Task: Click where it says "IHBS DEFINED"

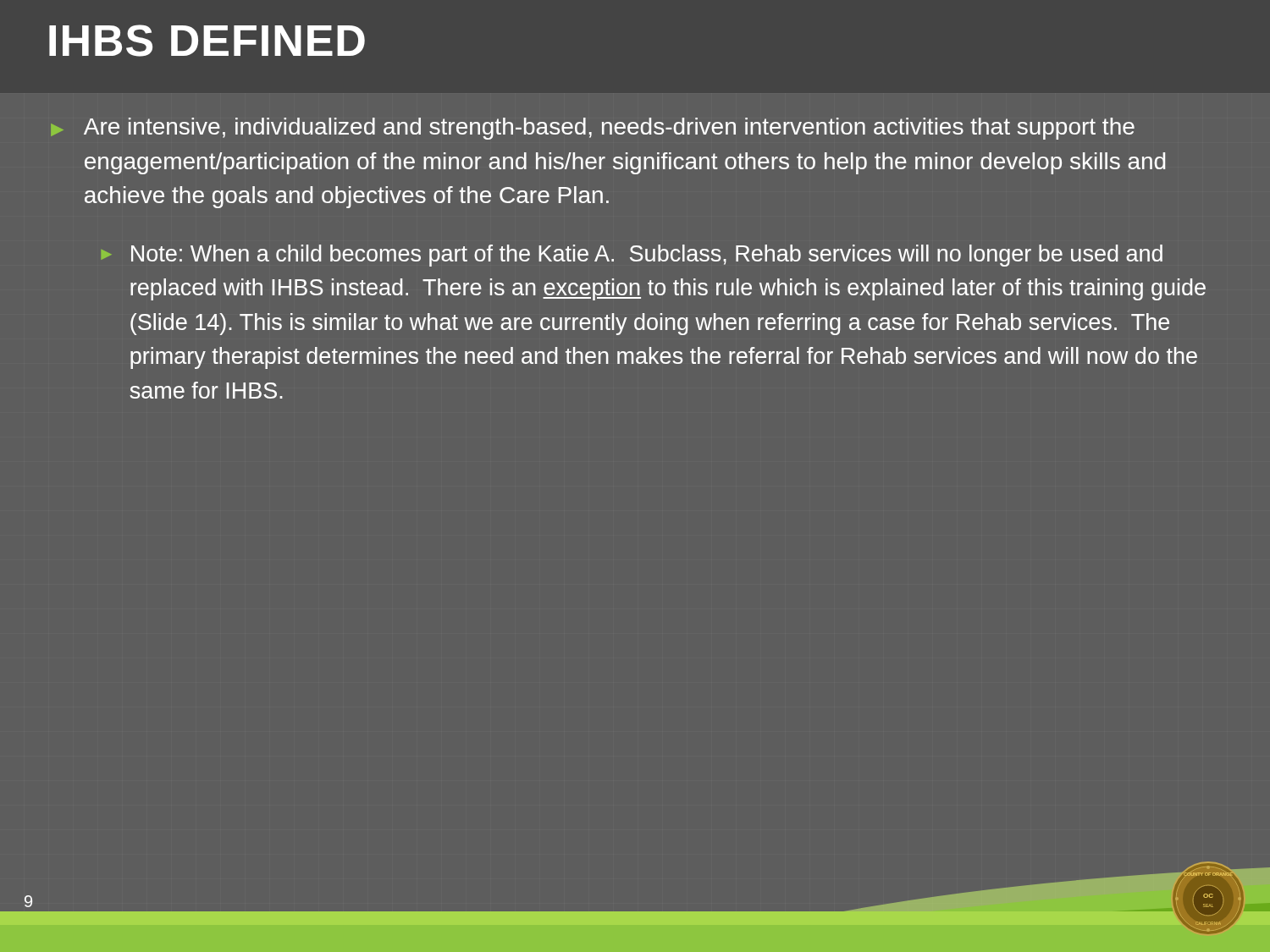Action: coord(207,41)
